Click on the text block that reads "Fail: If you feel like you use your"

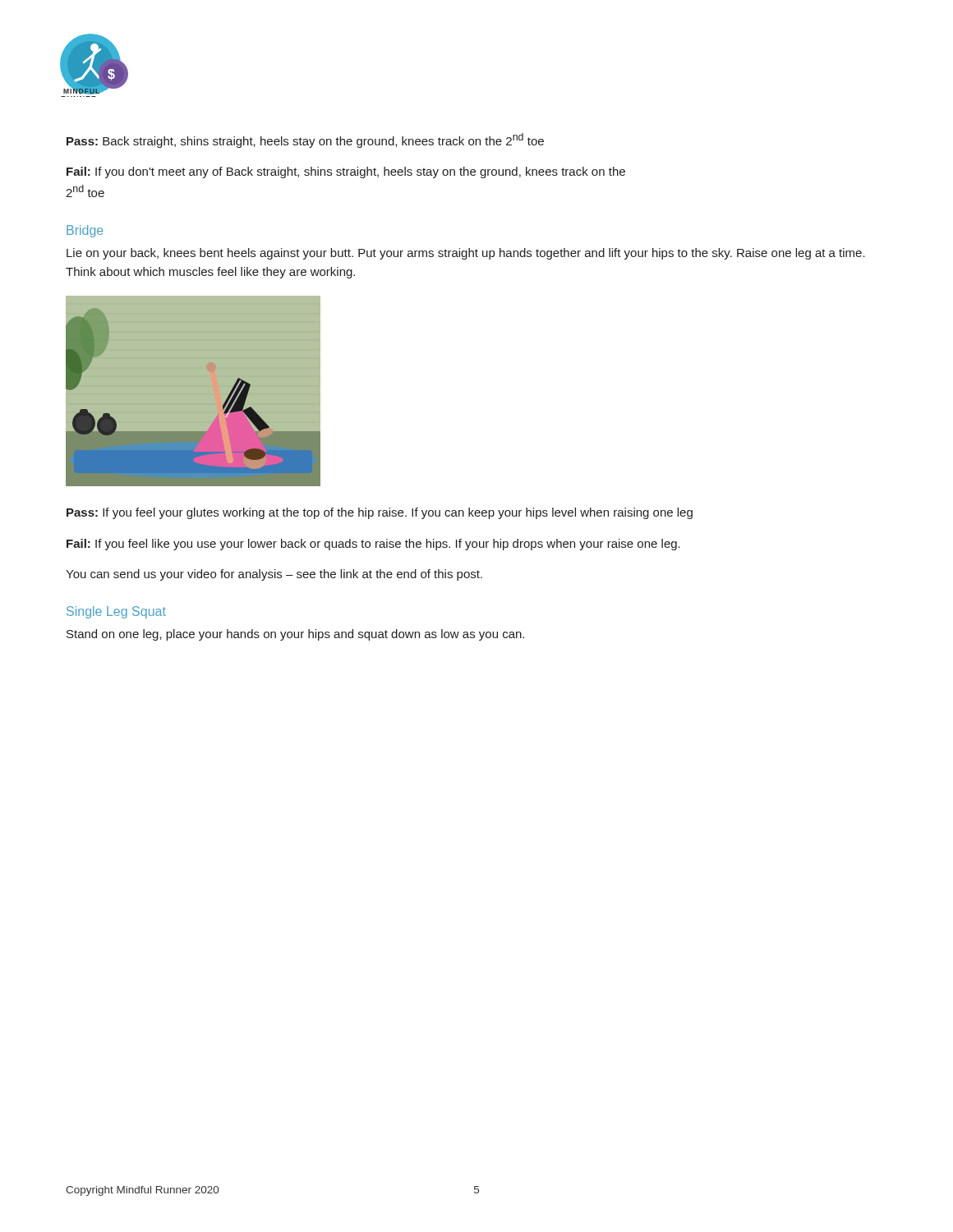373,543
